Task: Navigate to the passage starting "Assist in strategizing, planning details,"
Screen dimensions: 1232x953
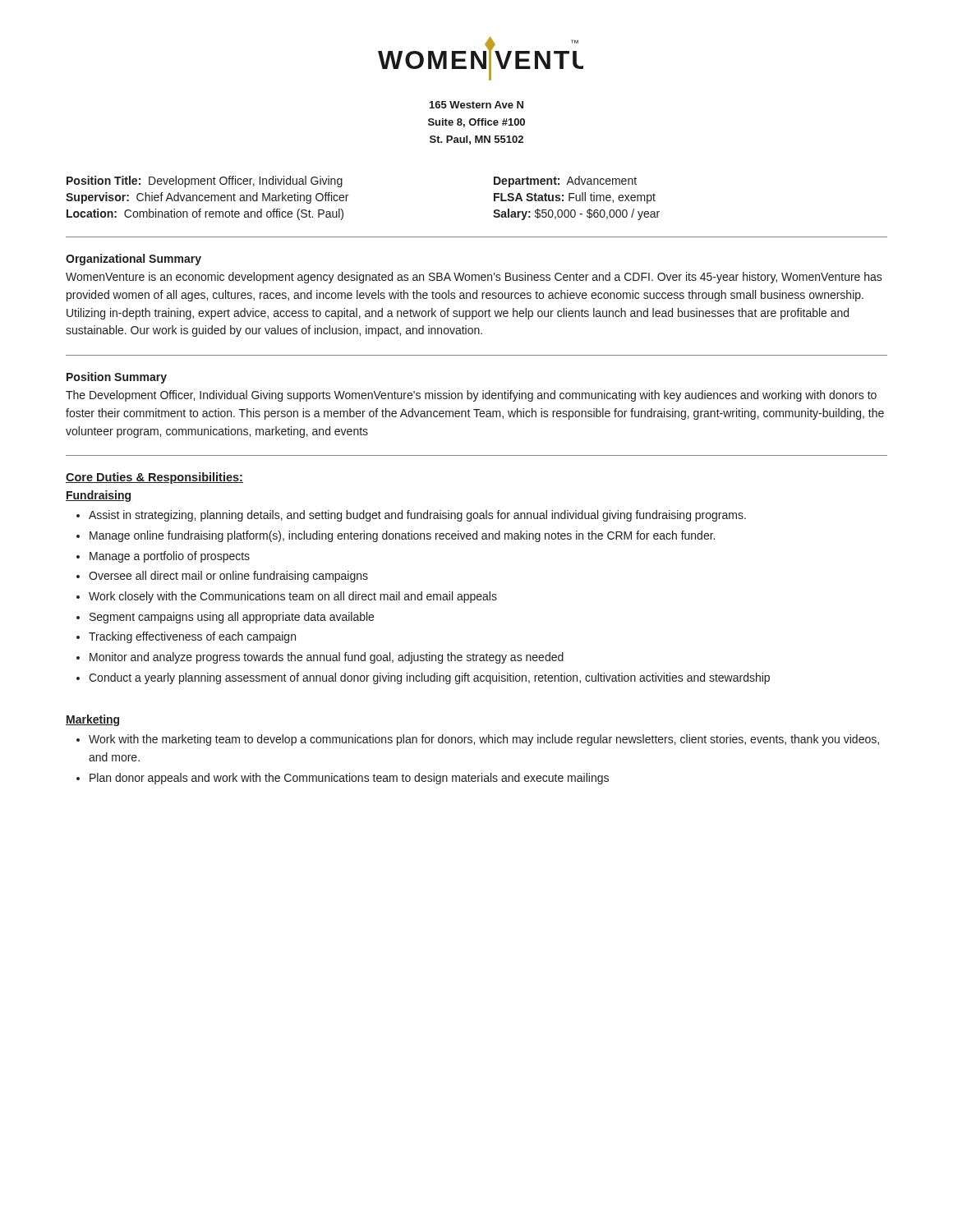Action: pyautogui.click(x=418, y=515)
